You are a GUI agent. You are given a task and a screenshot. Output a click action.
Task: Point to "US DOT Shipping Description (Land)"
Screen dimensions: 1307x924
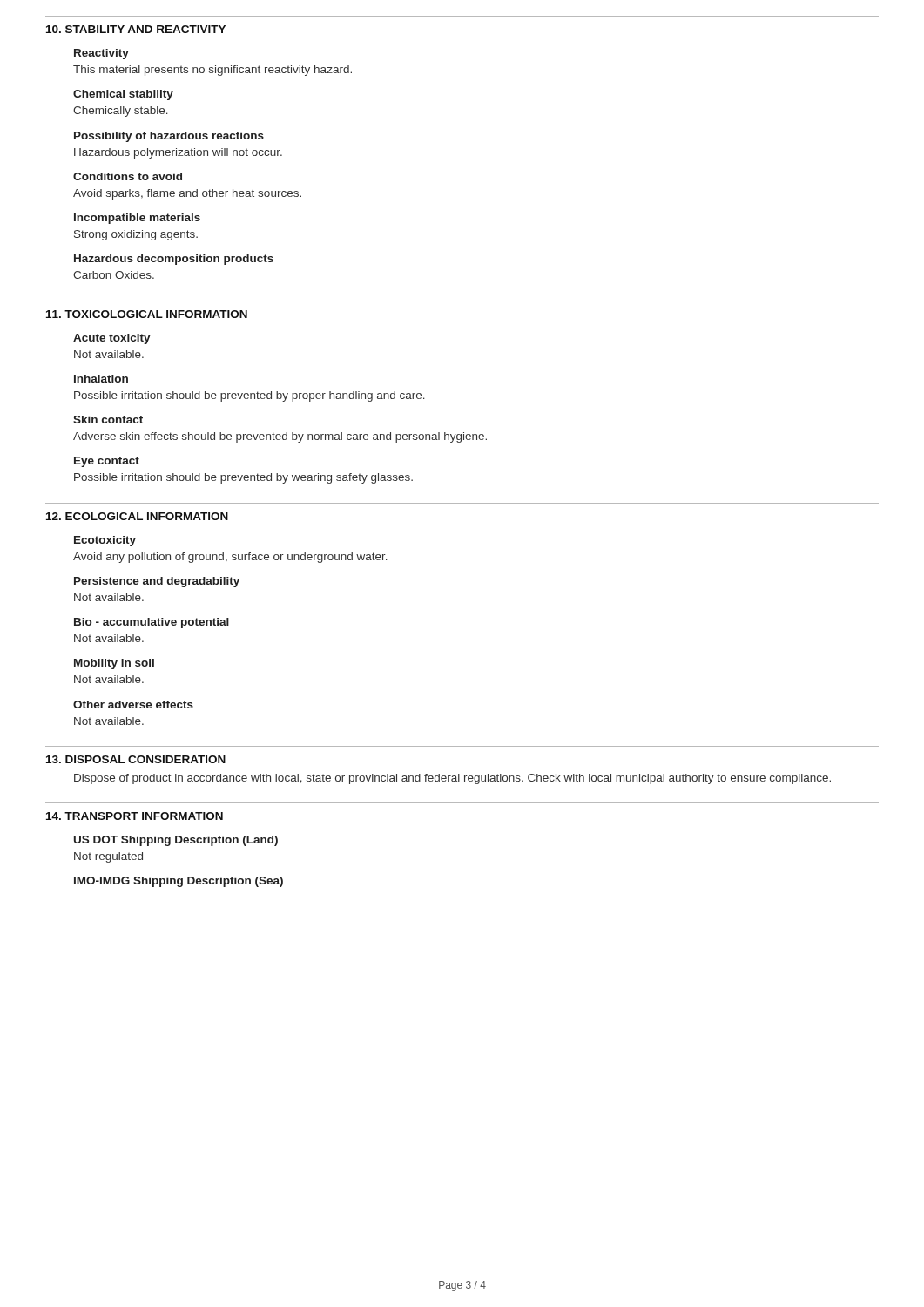pyautogui.click(x=176, y=839)
